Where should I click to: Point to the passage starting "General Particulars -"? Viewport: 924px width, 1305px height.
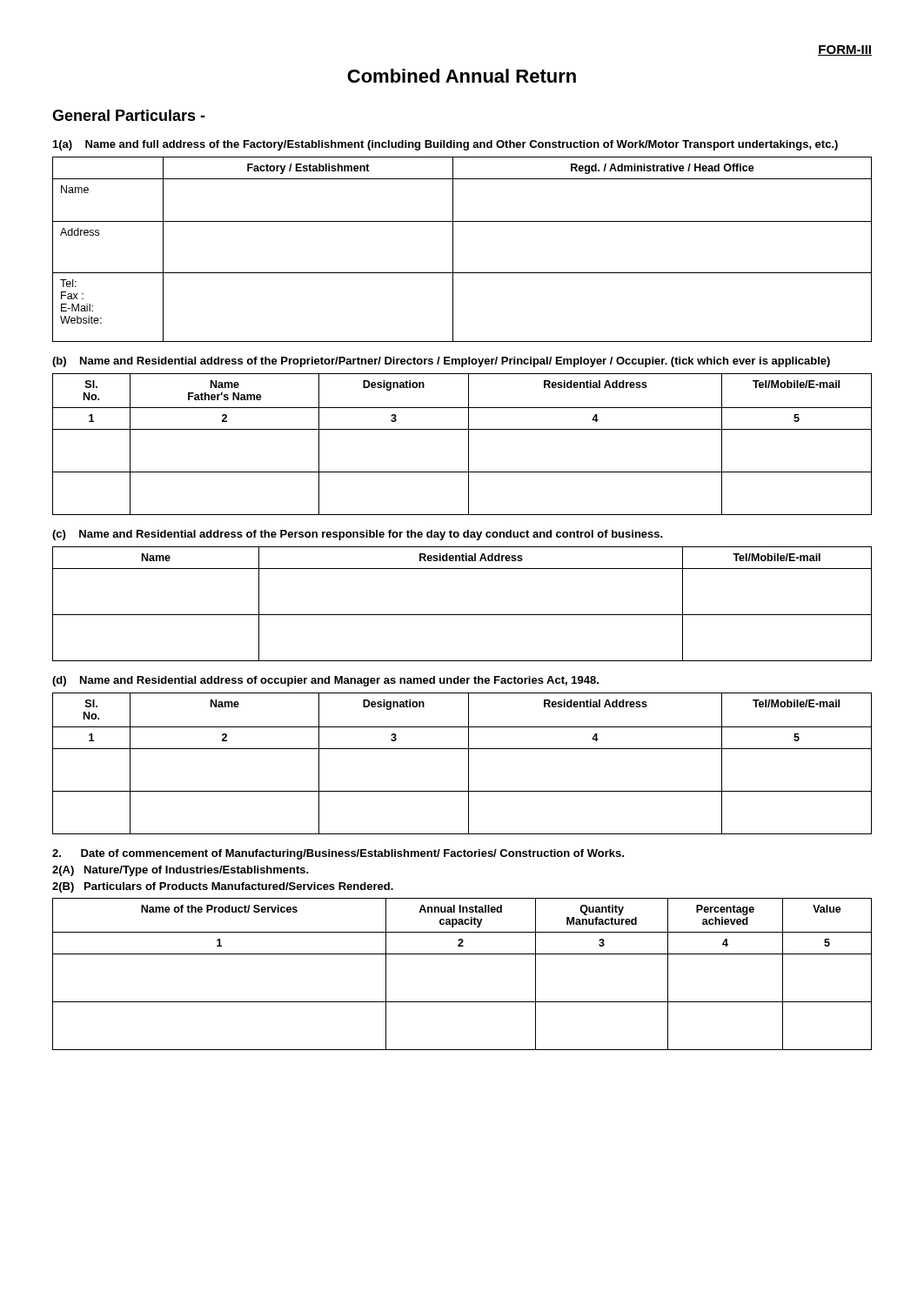(129, 116)
